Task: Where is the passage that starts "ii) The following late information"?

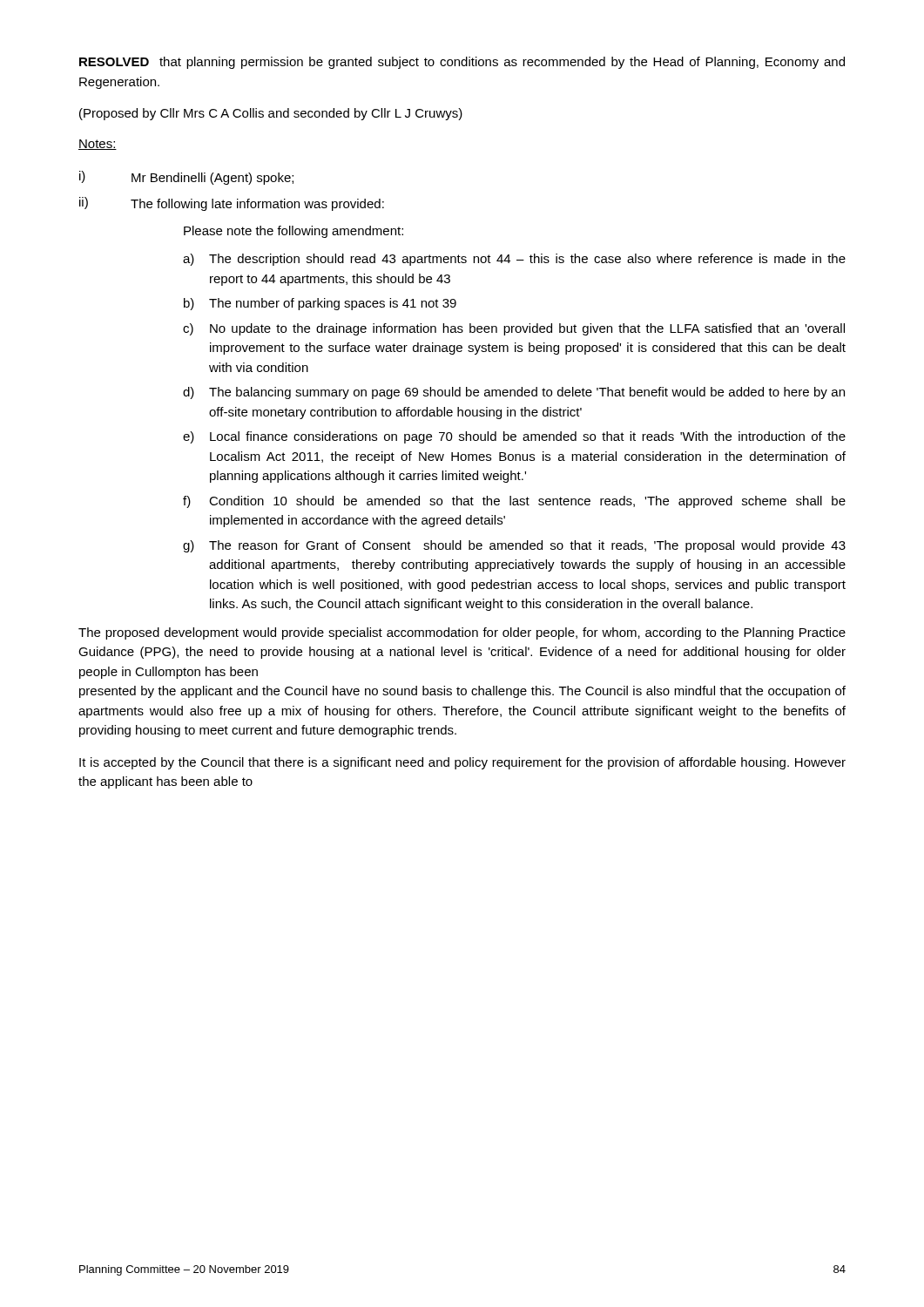Action: [x=232, y=204]
